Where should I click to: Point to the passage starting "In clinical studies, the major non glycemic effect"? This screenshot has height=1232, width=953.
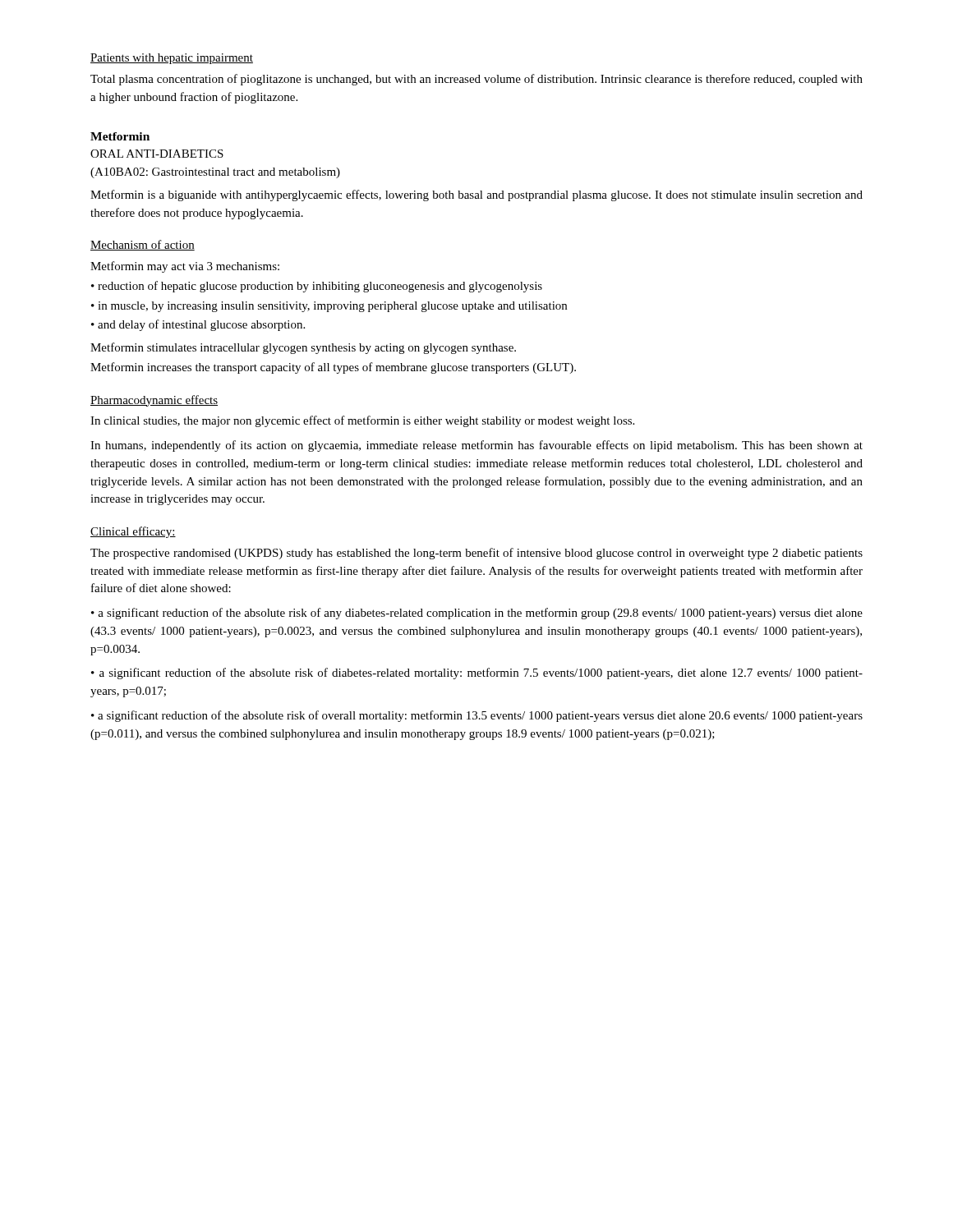click(476, 421)
